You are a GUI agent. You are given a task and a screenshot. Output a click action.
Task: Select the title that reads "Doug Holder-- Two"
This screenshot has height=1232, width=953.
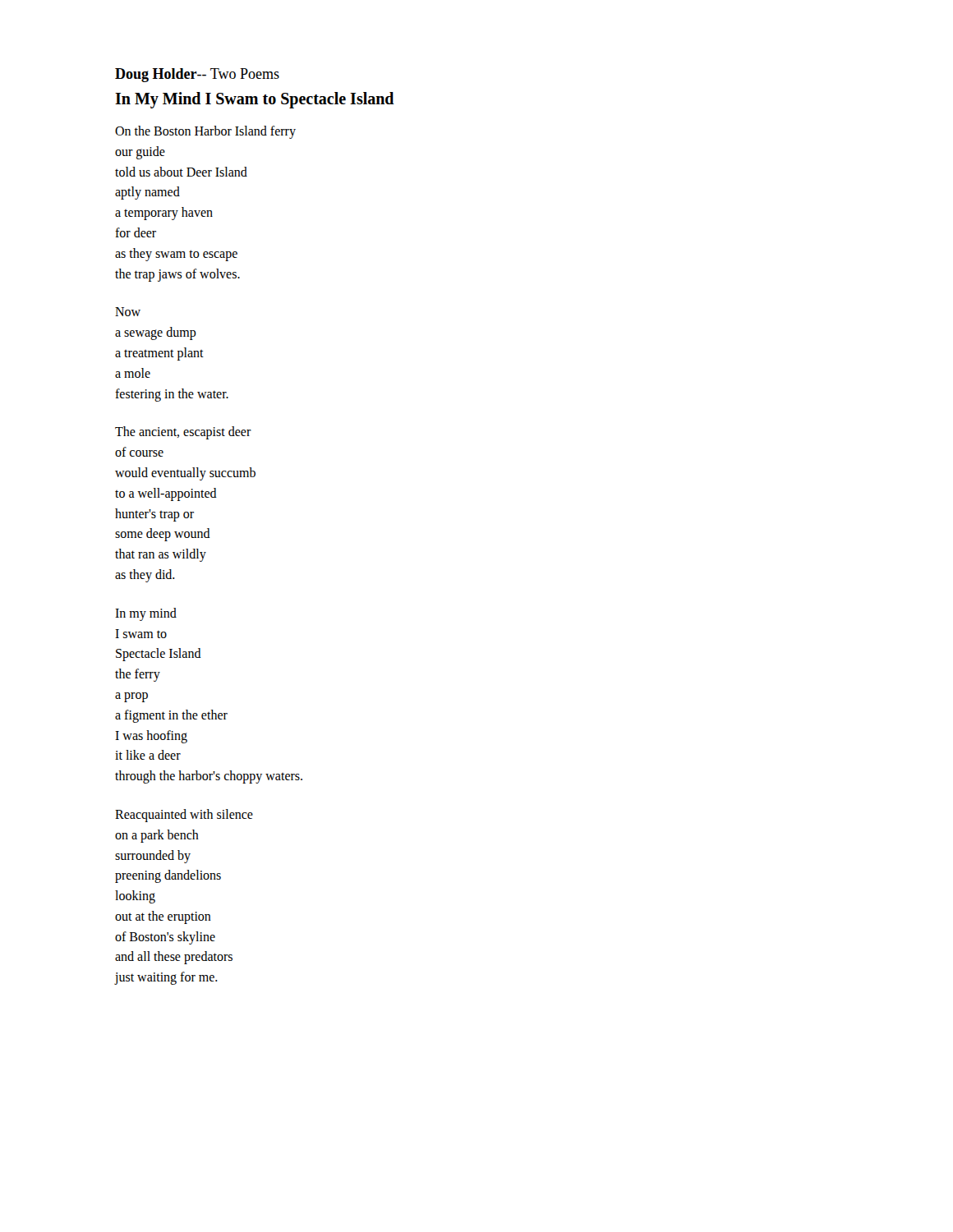pos(197,74)
